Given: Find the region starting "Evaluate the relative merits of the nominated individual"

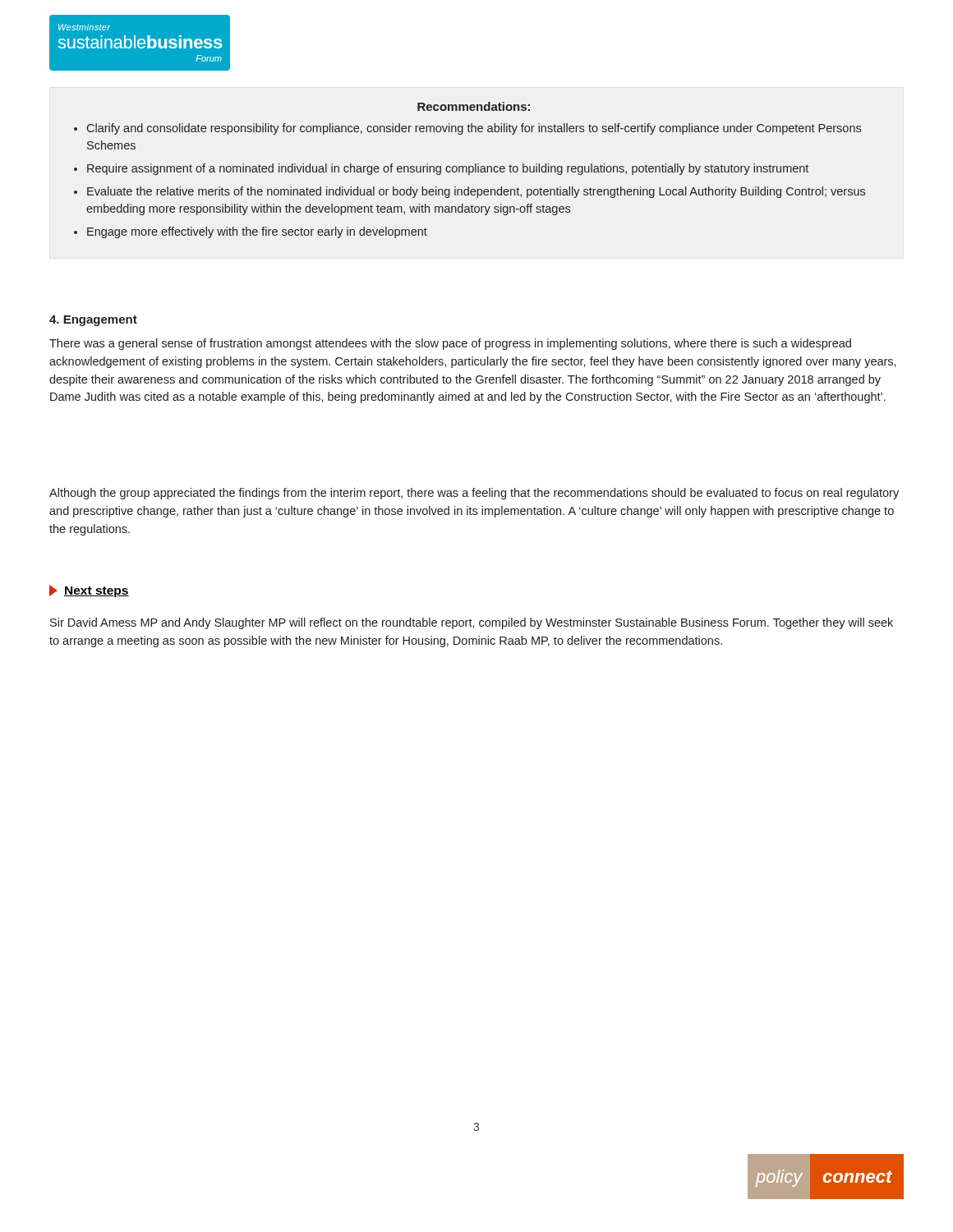Looking at the screenshot, I should click(x=476, y=200).
